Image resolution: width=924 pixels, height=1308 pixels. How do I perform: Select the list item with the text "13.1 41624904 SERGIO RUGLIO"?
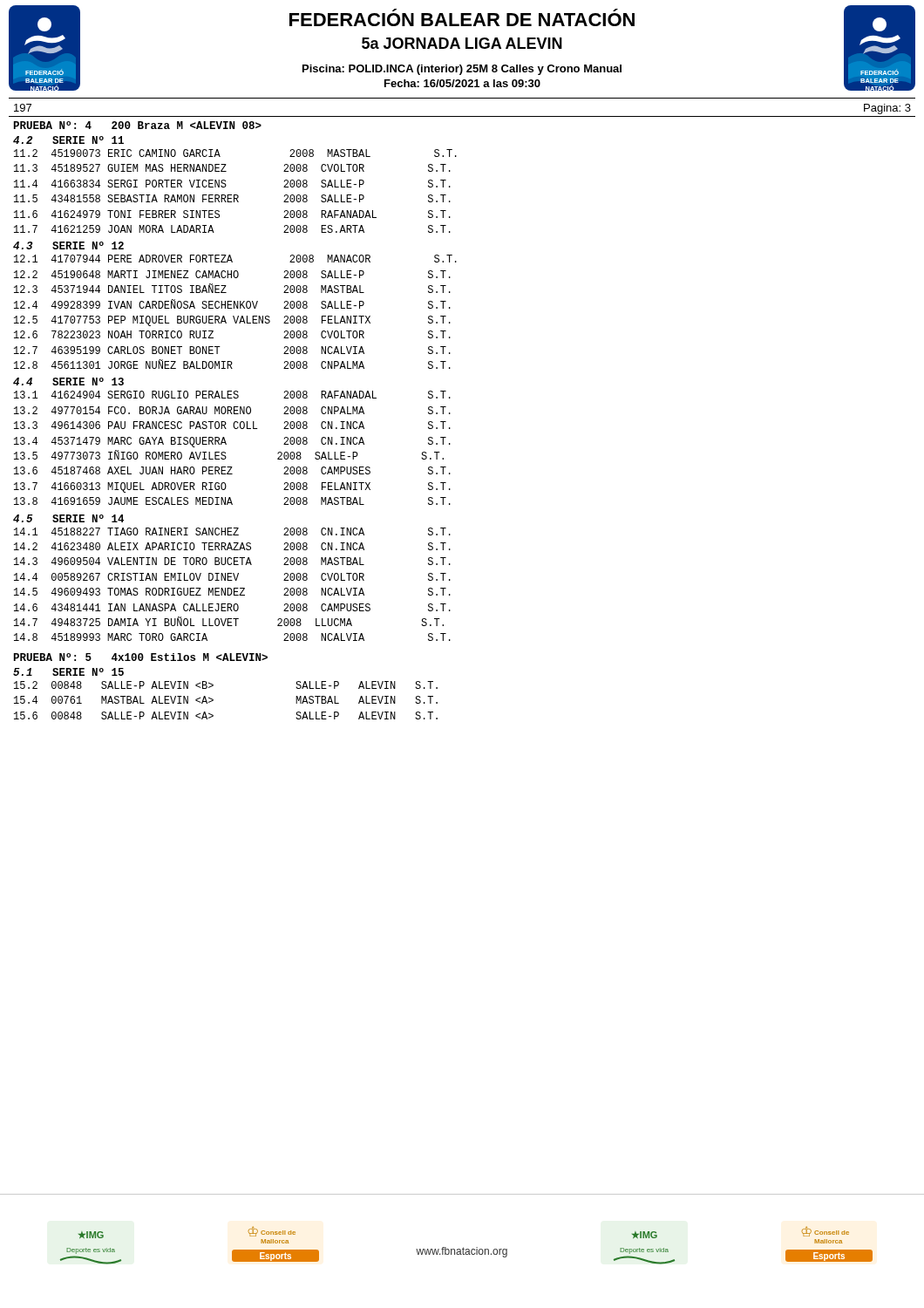tap(233, 396)
